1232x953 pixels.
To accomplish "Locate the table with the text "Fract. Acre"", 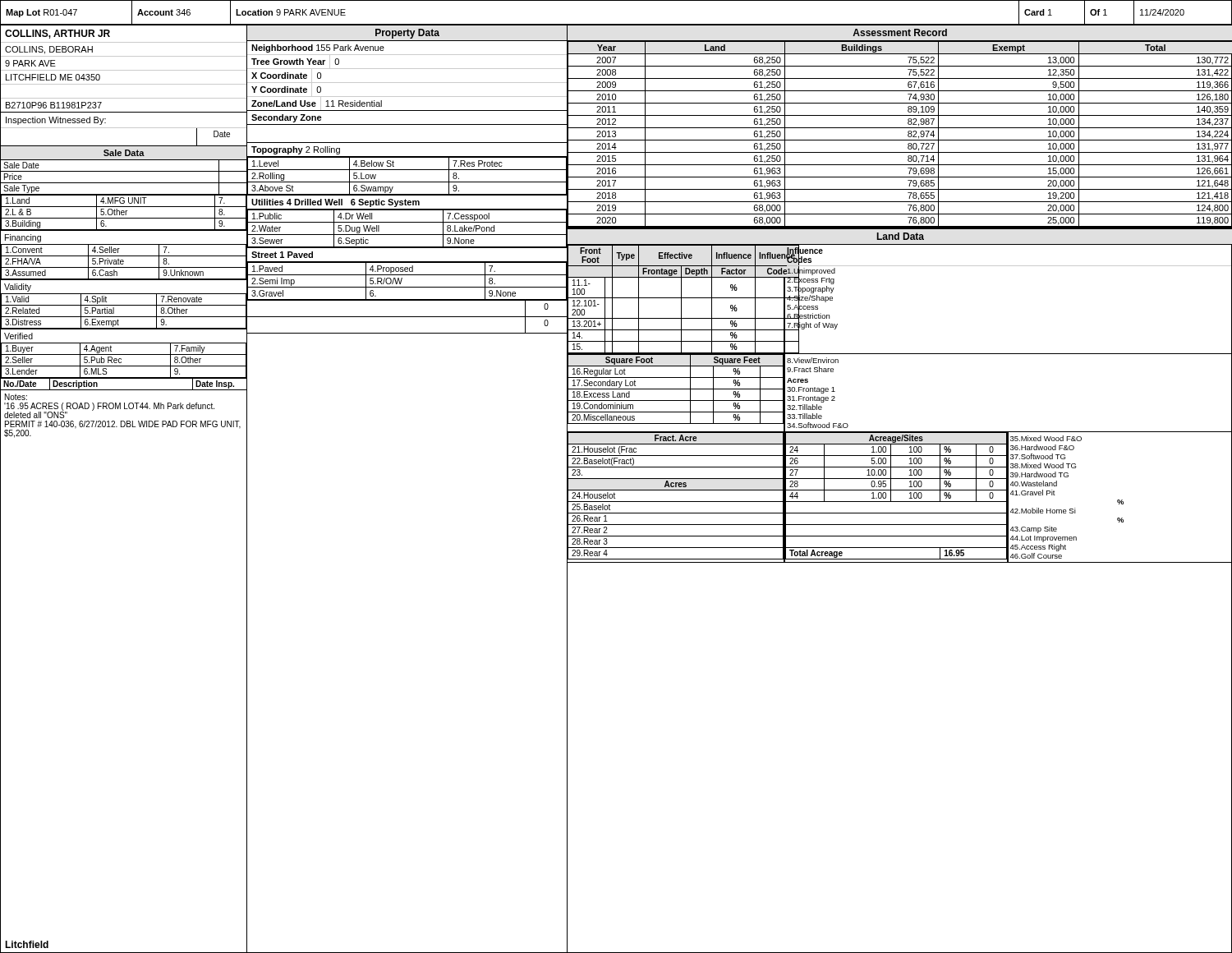I will (x=676, y=496).
